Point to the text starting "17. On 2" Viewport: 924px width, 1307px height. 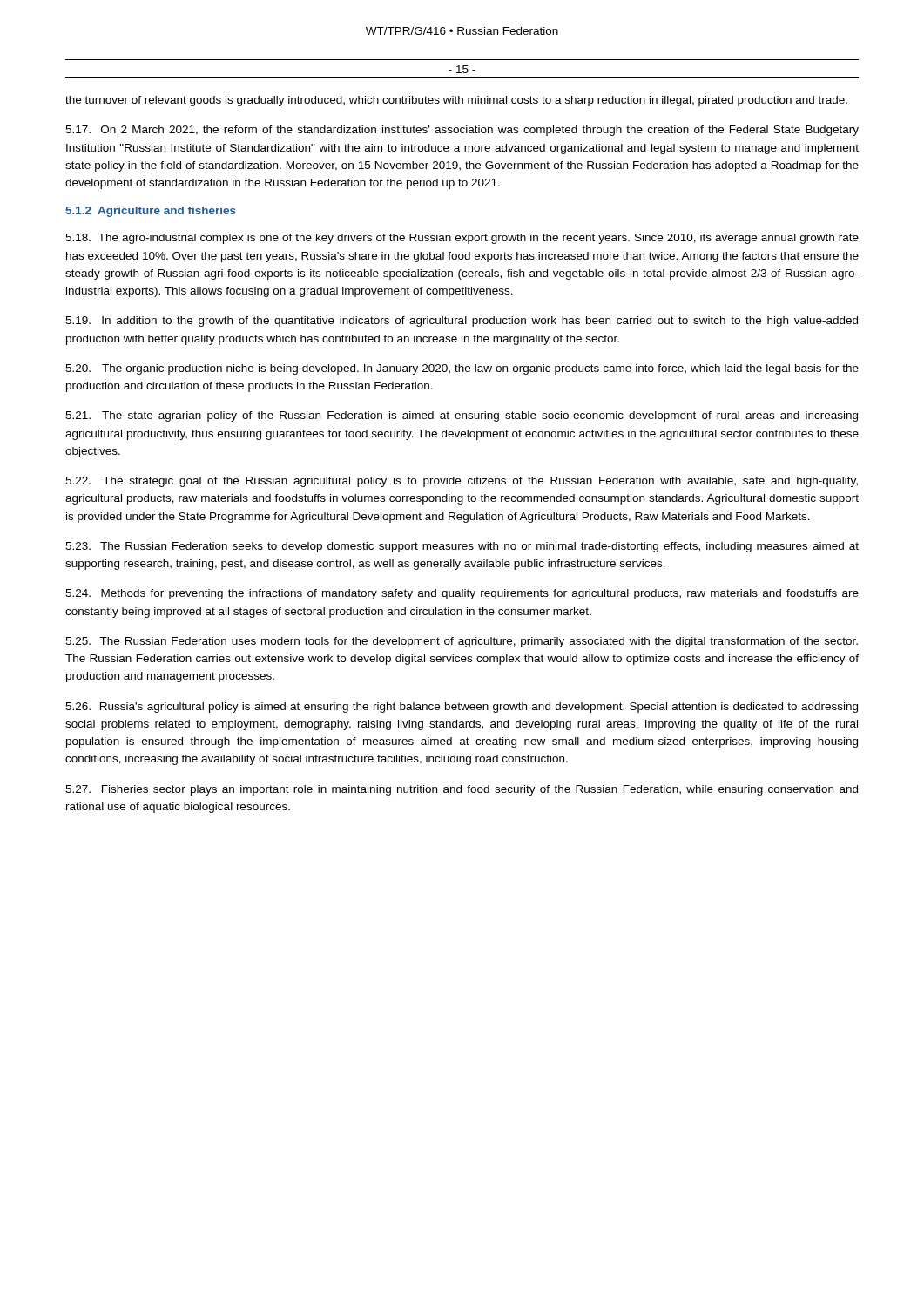(x=462, y=156)
